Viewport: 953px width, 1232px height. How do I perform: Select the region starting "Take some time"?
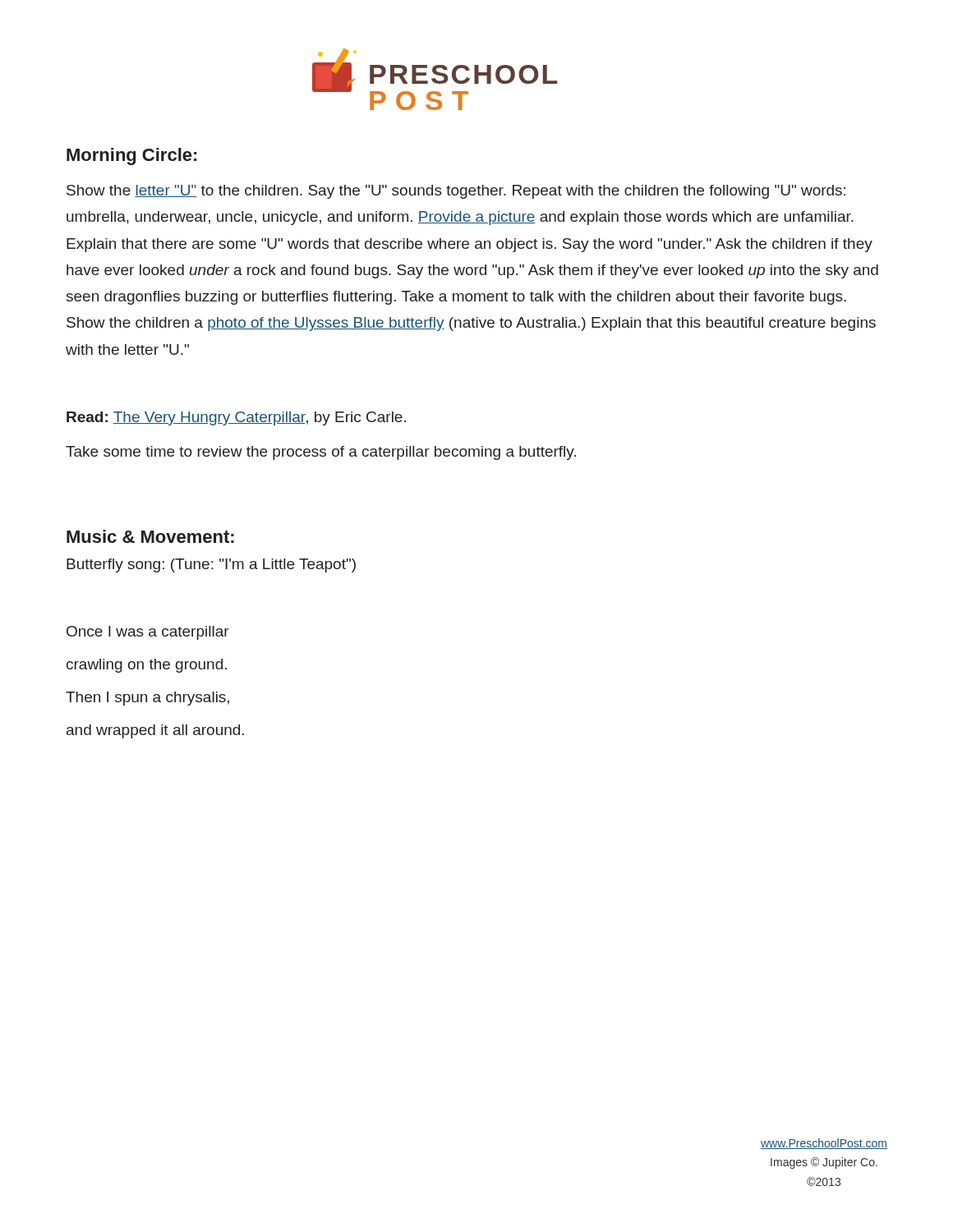coord(322,452)
